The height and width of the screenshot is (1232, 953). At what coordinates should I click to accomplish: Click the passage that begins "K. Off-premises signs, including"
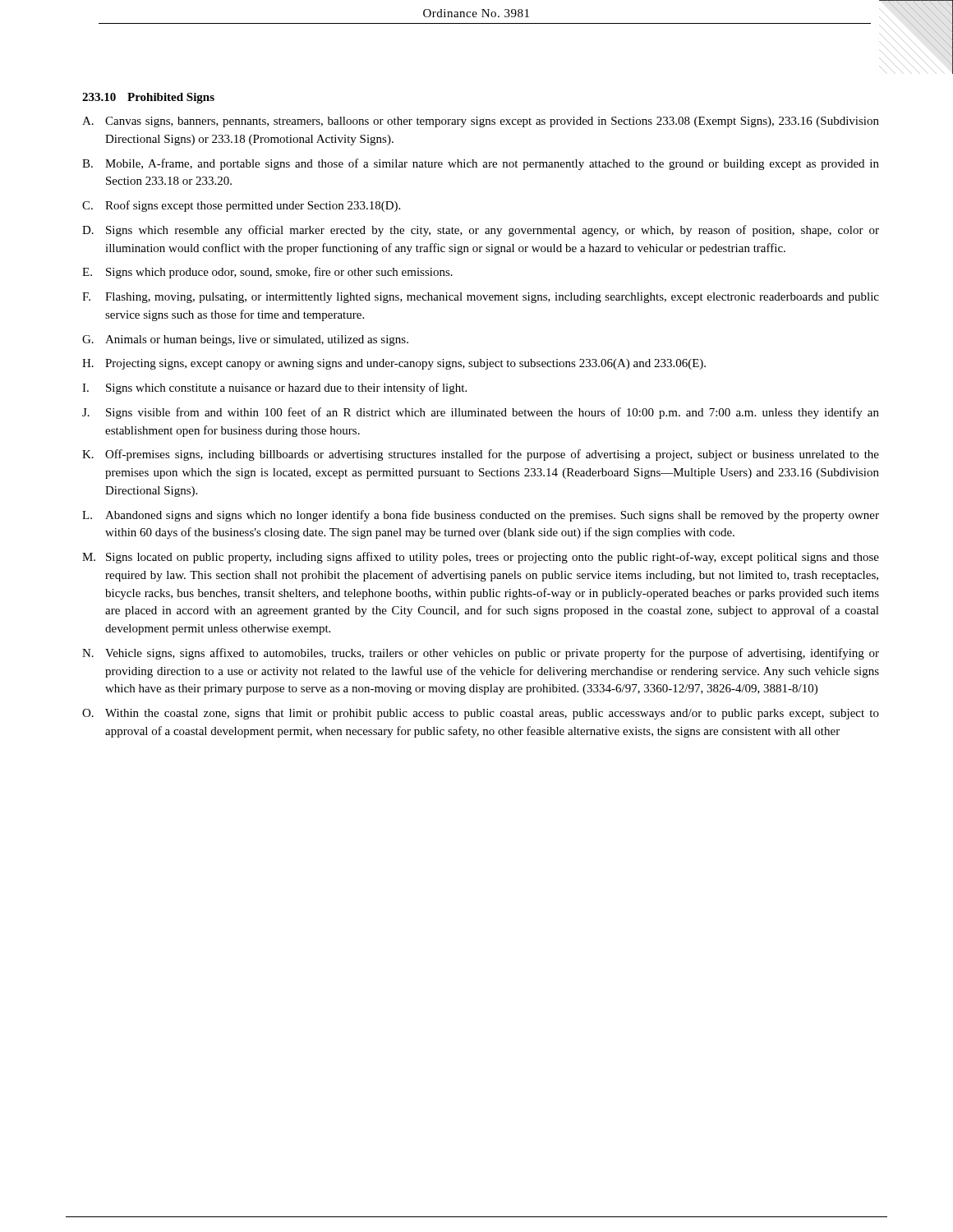[x=481, y=473]
